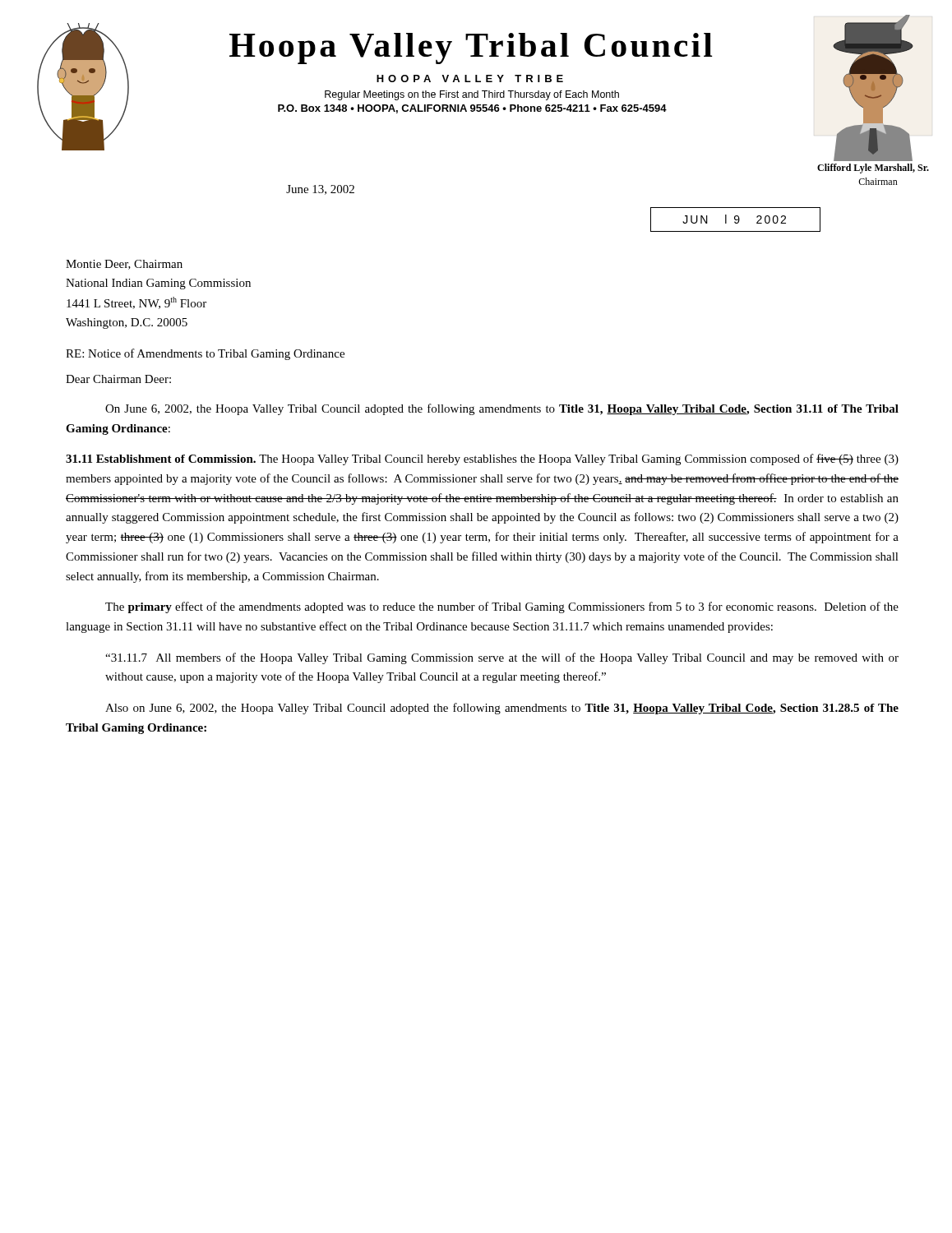Find the text containing "HOOPA VALLEY TRIBE"
The image size is (952, 1233).
click(x=472, y=79)
